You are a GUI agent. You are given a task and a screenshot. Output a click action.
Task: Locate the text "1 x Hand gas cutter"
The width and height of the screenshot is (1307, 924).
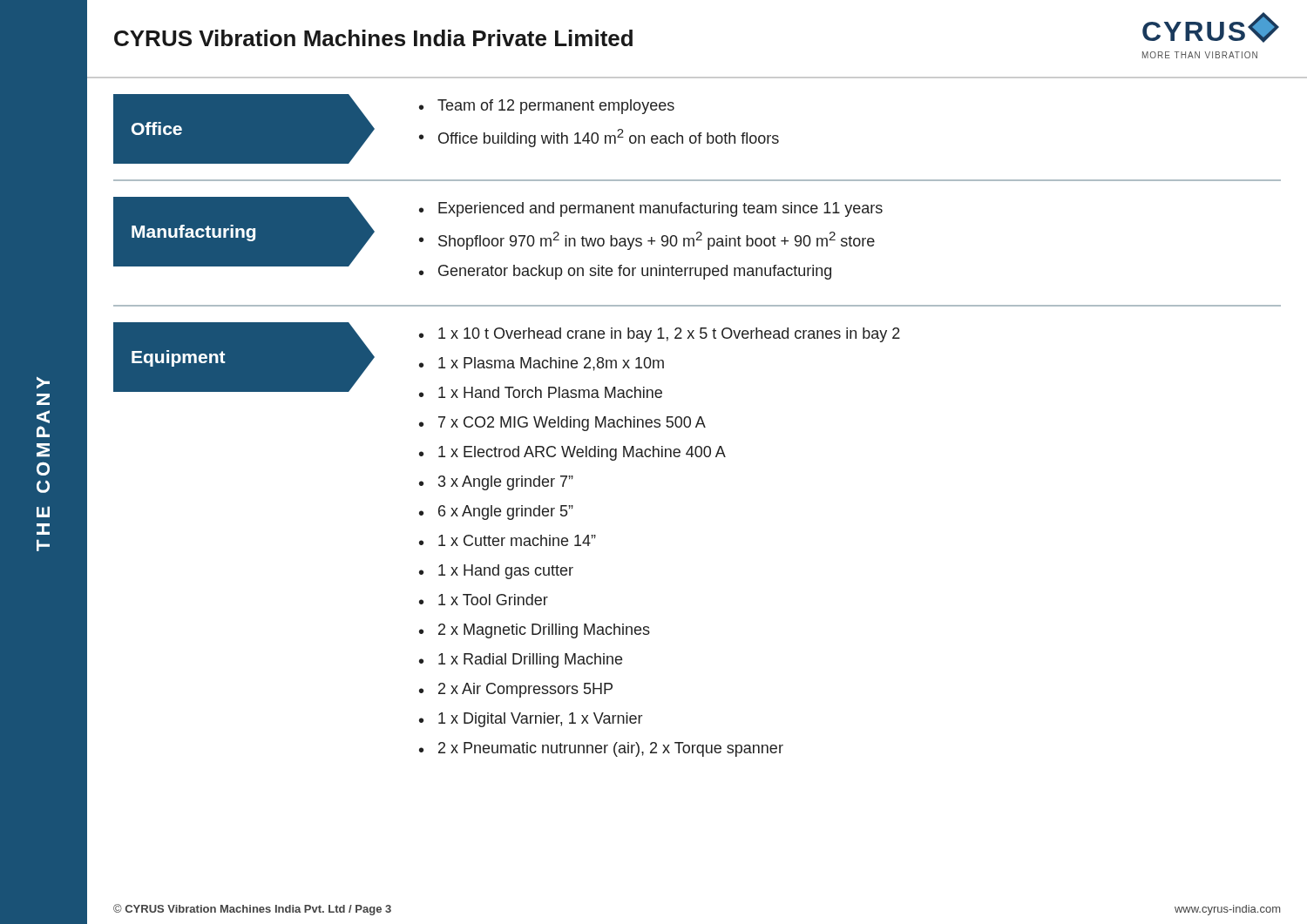pyautogui.click(x=505, y=570)
